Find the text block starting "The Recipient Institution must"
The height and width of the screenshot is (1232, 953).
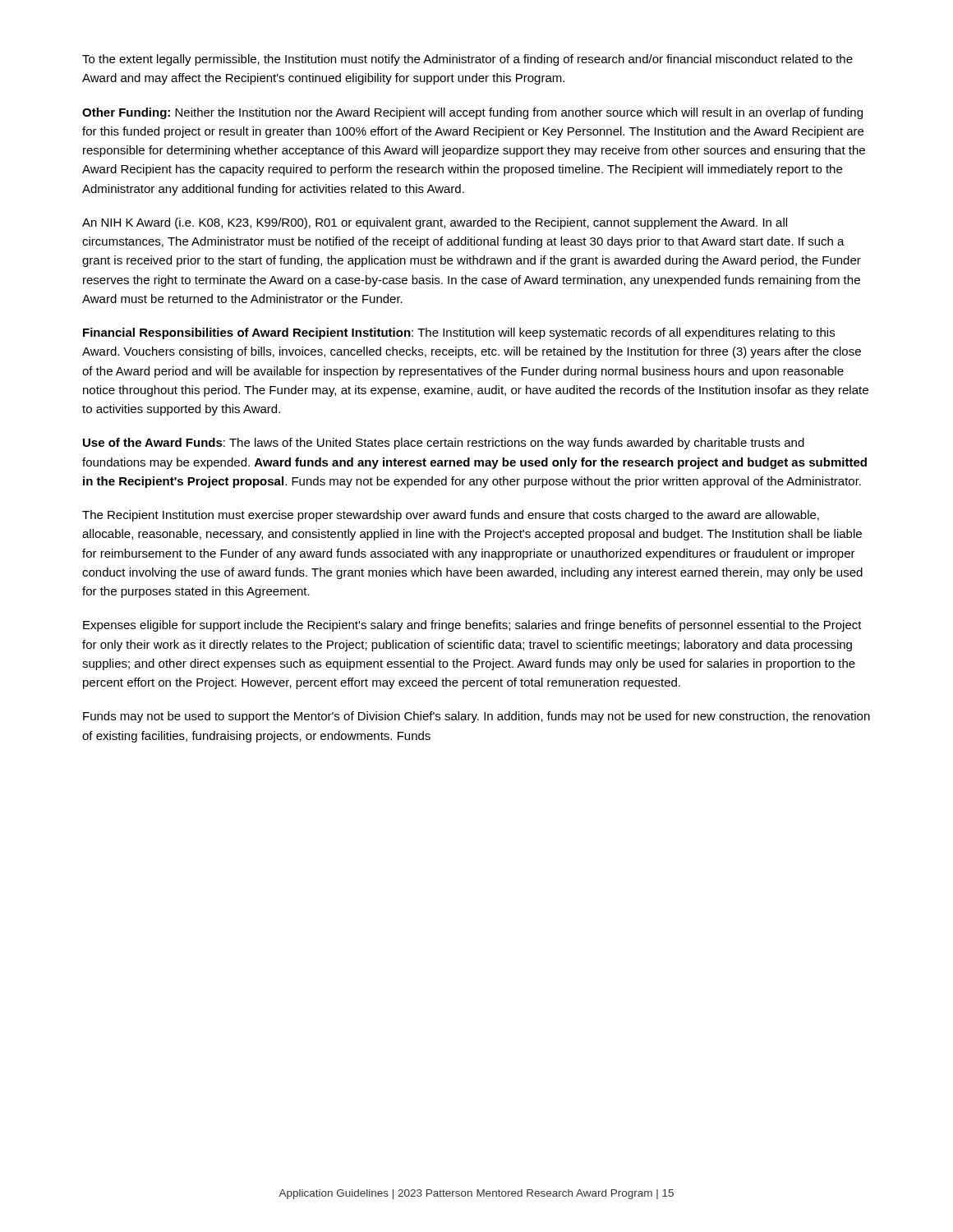coord(472,553)
